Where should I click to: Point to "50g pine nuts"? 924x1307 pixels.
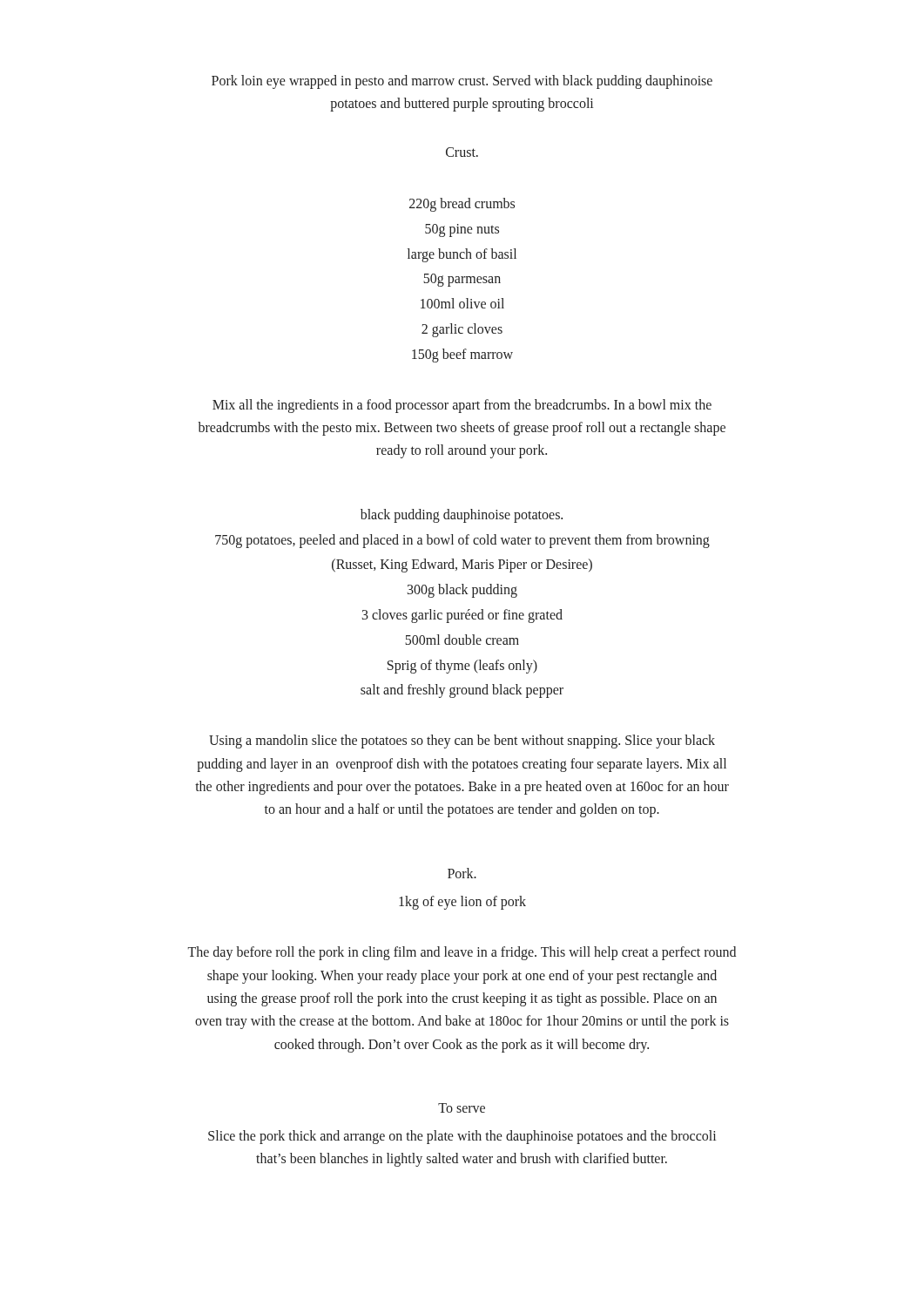(462, 229)
